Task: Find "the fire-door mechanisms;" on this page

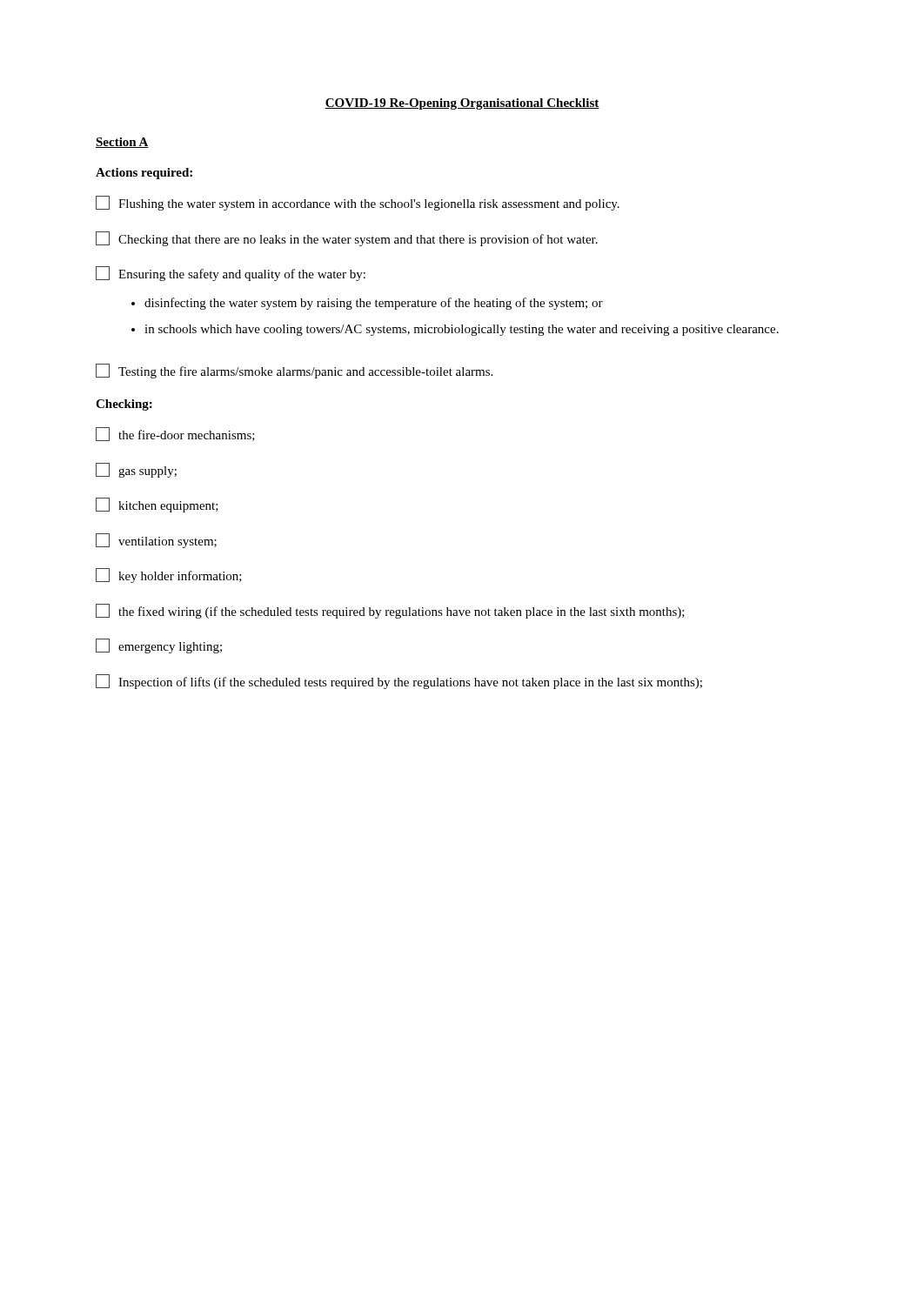Action: coord(176,435)
